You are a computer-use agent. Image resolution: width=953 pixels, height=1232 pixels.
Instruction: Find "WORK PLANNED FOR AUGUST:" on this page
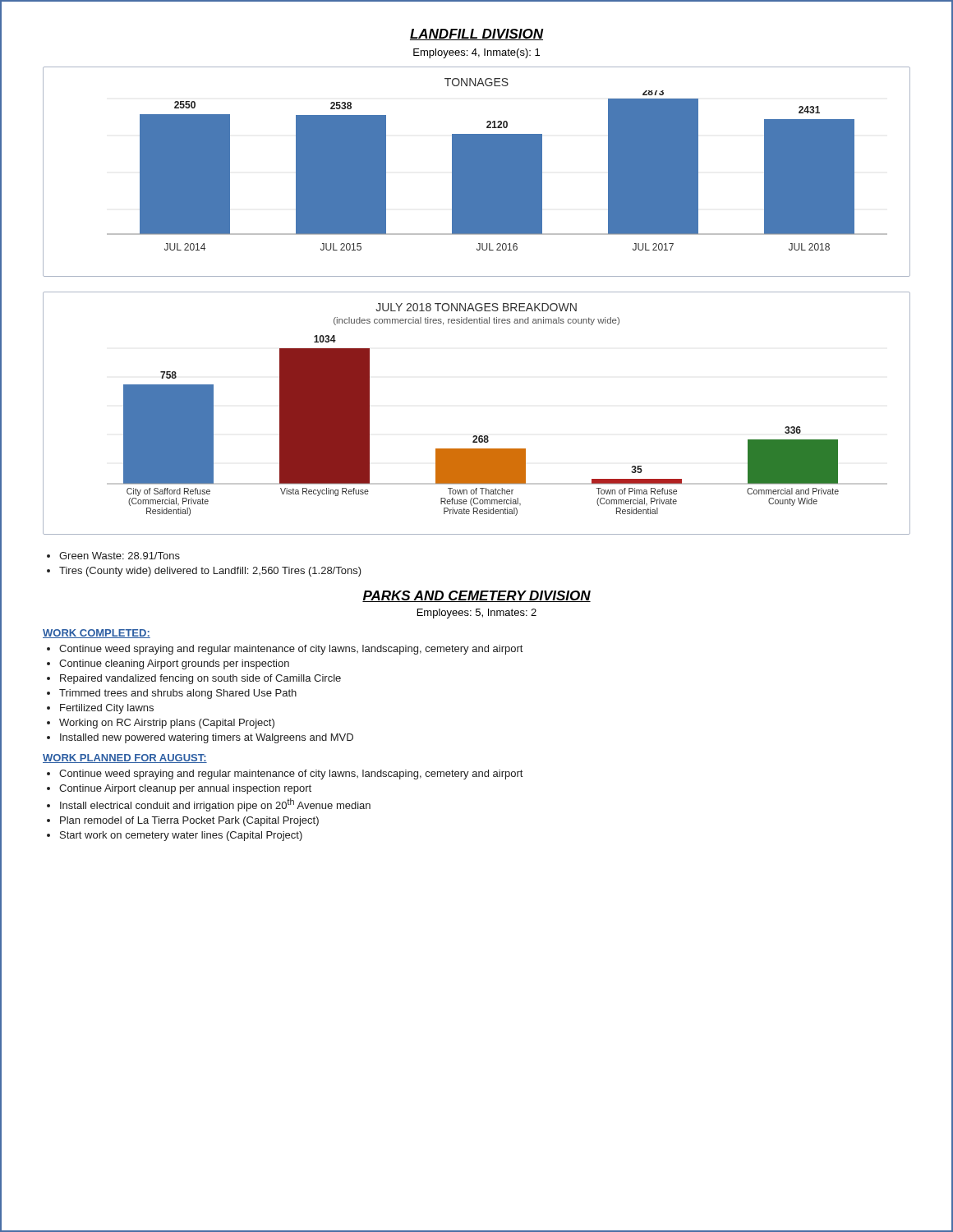click(x=125, y=758)
